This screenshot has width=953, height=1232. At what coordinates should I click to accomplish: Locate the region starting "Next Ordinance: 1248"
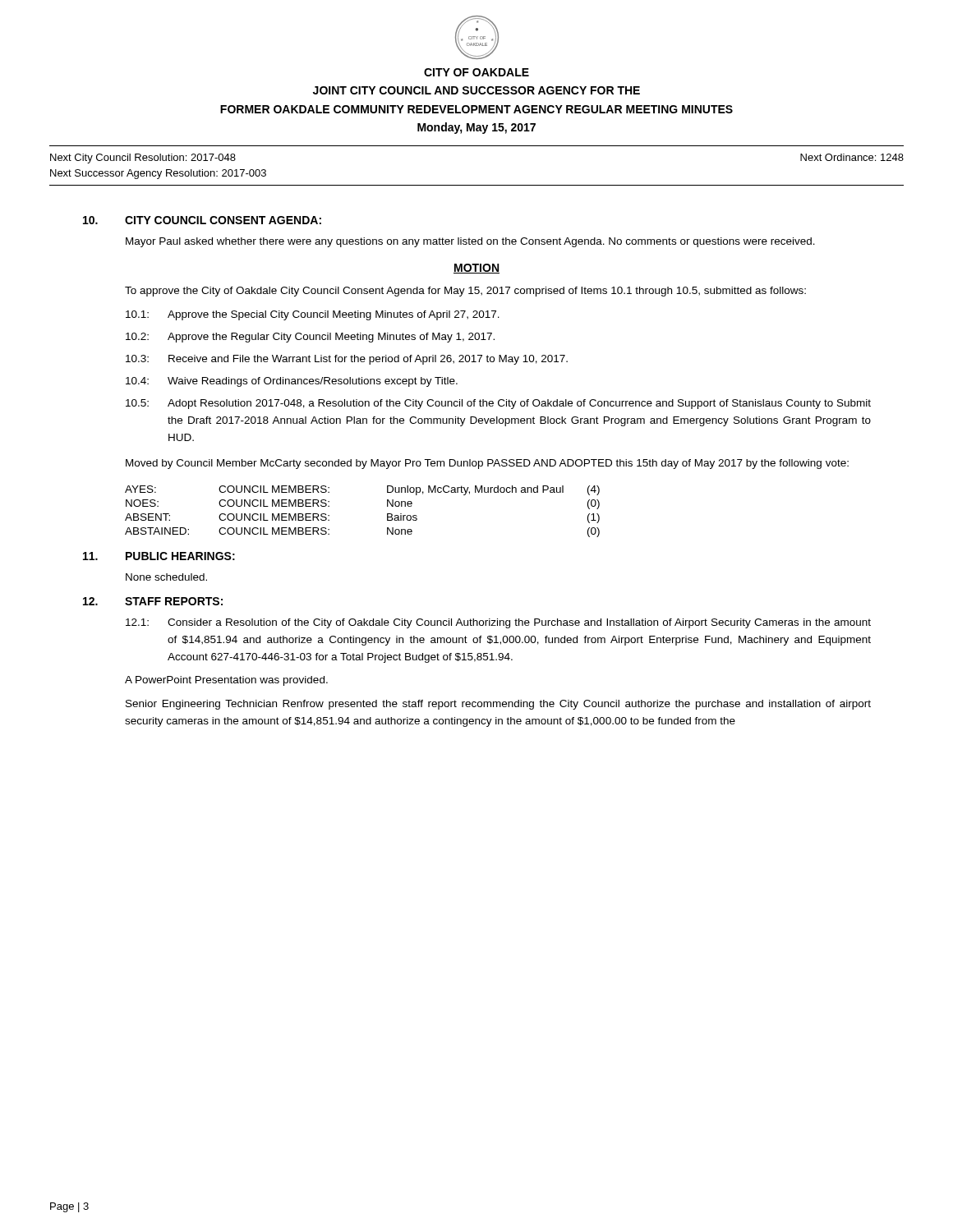pyautogui.click(x=852, y=157)
